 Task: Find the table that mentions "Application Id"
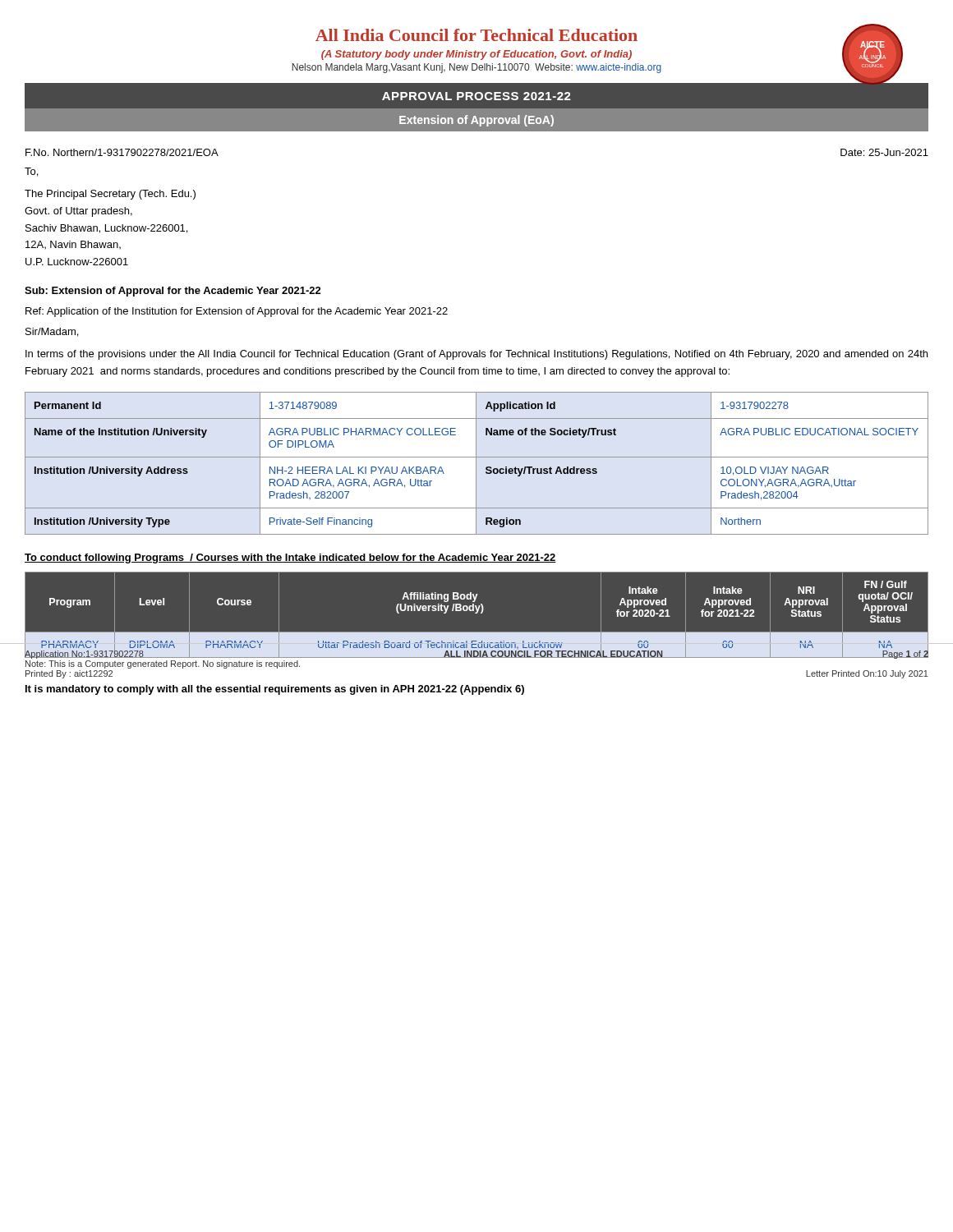pos(476,463)
